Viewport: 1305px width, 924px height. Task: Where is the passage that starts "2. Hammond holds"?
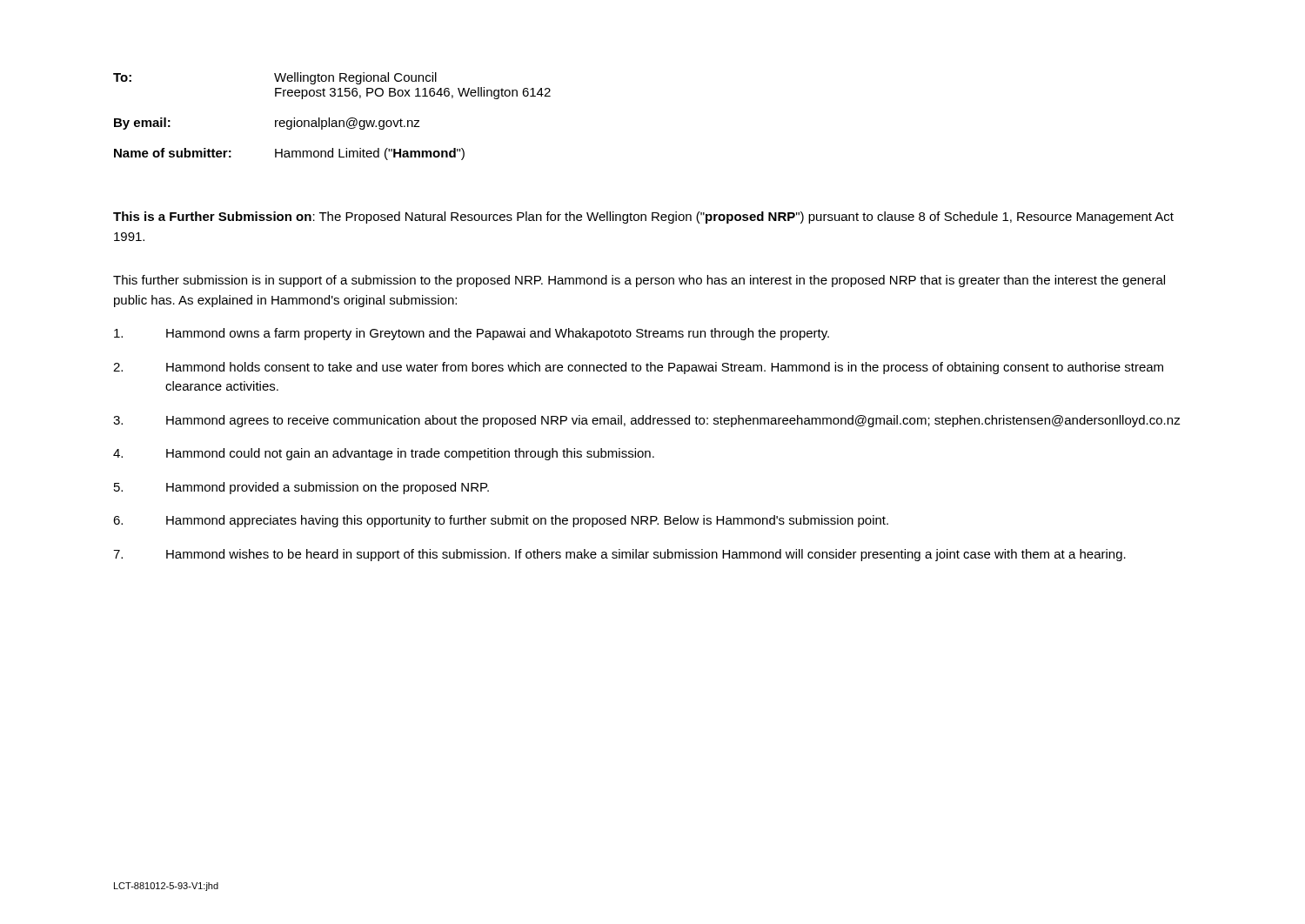coord(652,377)
